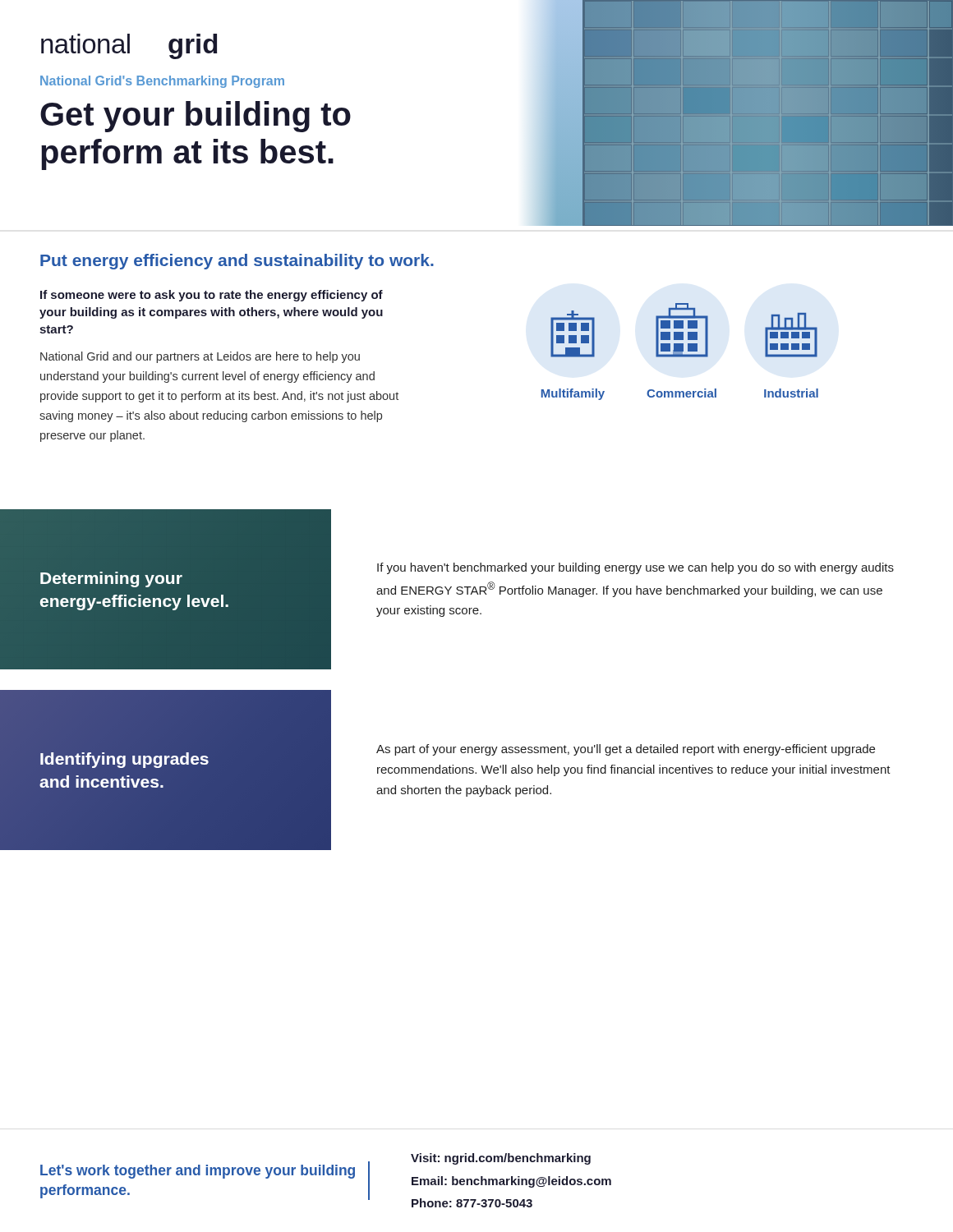Select the text that reads "National Grid's Benchmarking Program"
The image size is (953, 1232).
pyautogui.click(x=162, y=81)
